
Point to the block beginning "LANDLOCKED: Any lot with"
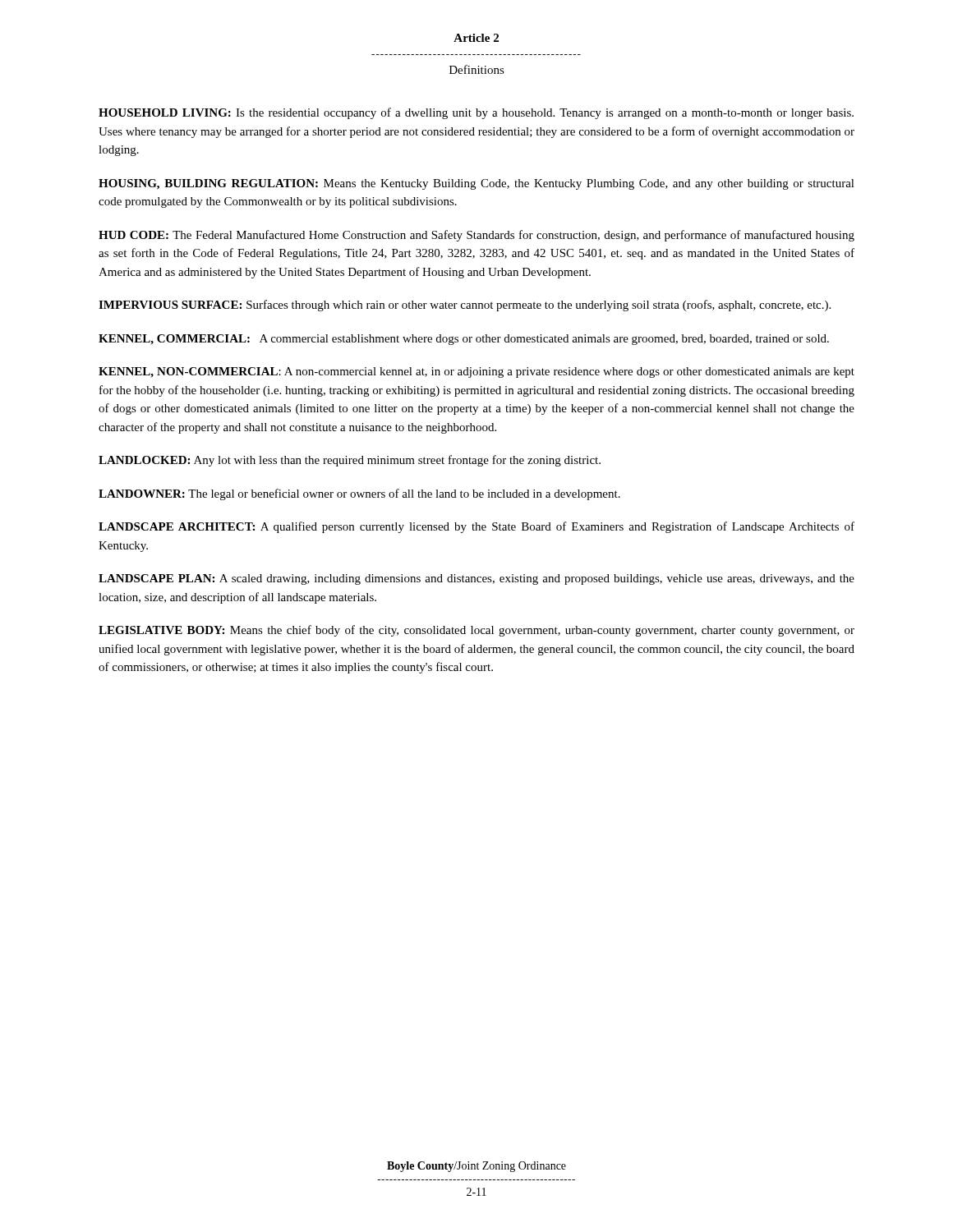[x=350, y=460]
